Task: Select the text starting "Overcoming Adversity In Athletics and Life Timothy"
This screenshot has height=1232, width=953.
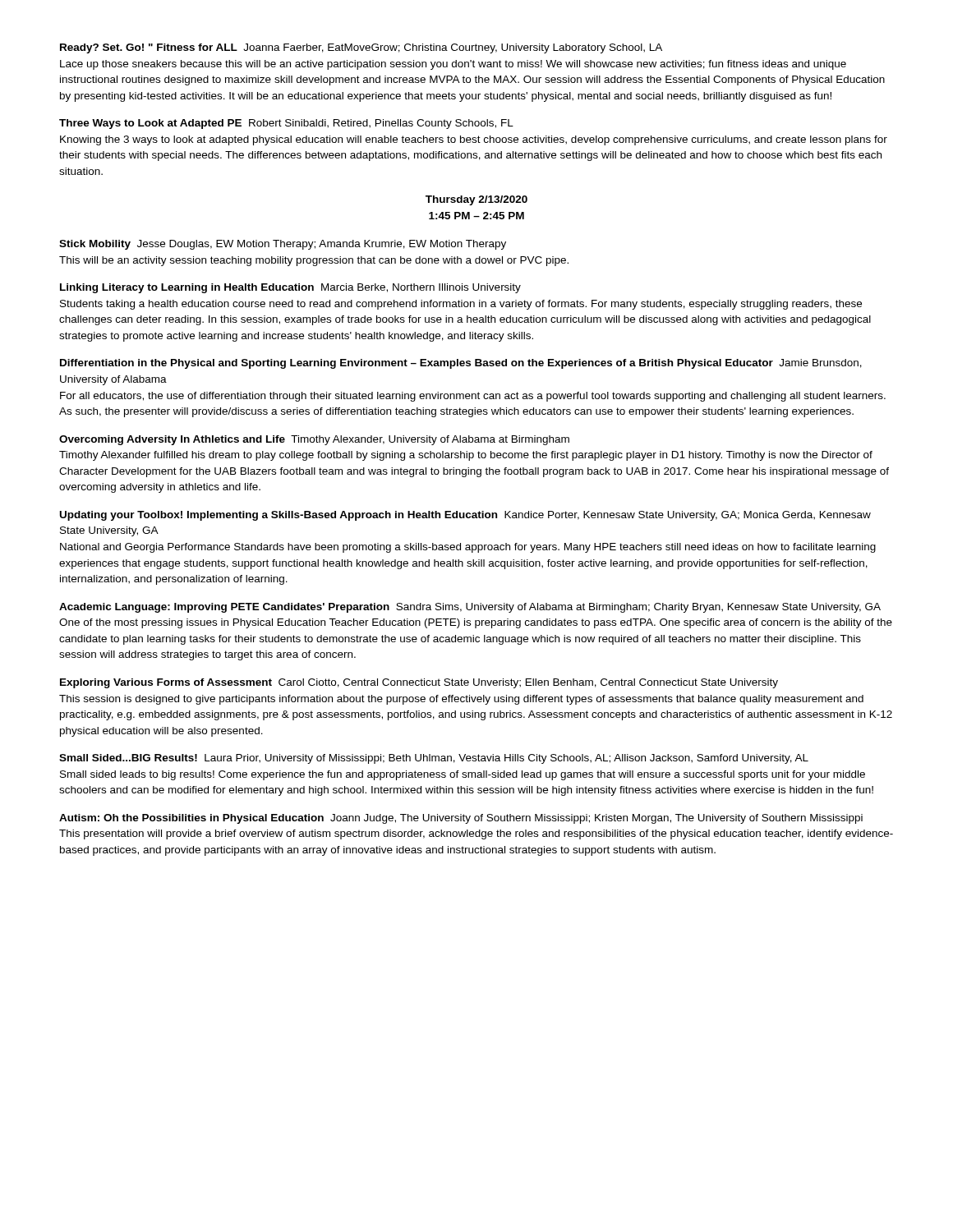Action: coord(476,463)
